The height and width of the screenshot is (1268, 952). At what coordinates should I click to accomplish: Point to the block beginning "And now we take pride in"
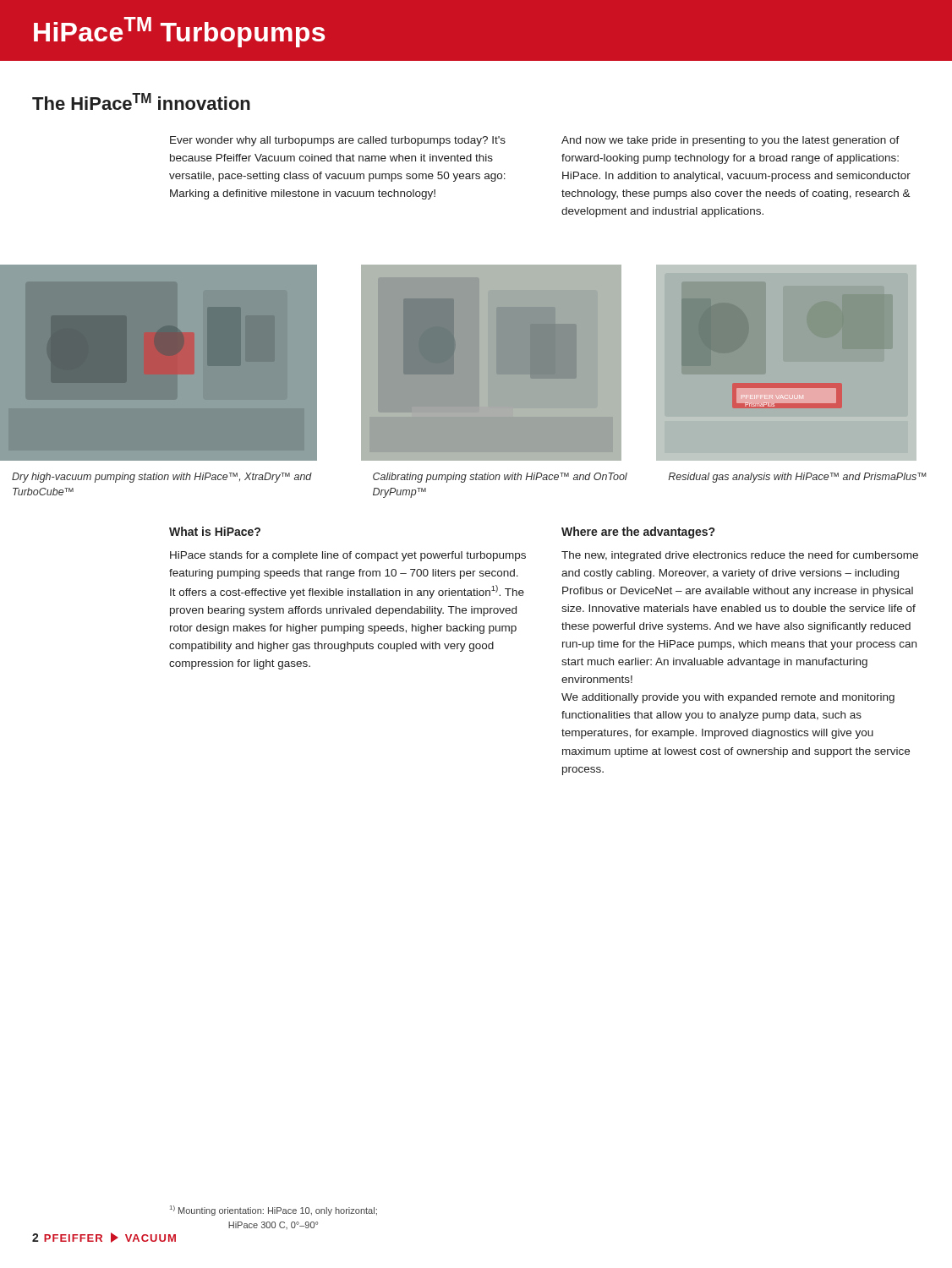coord(736,176)
